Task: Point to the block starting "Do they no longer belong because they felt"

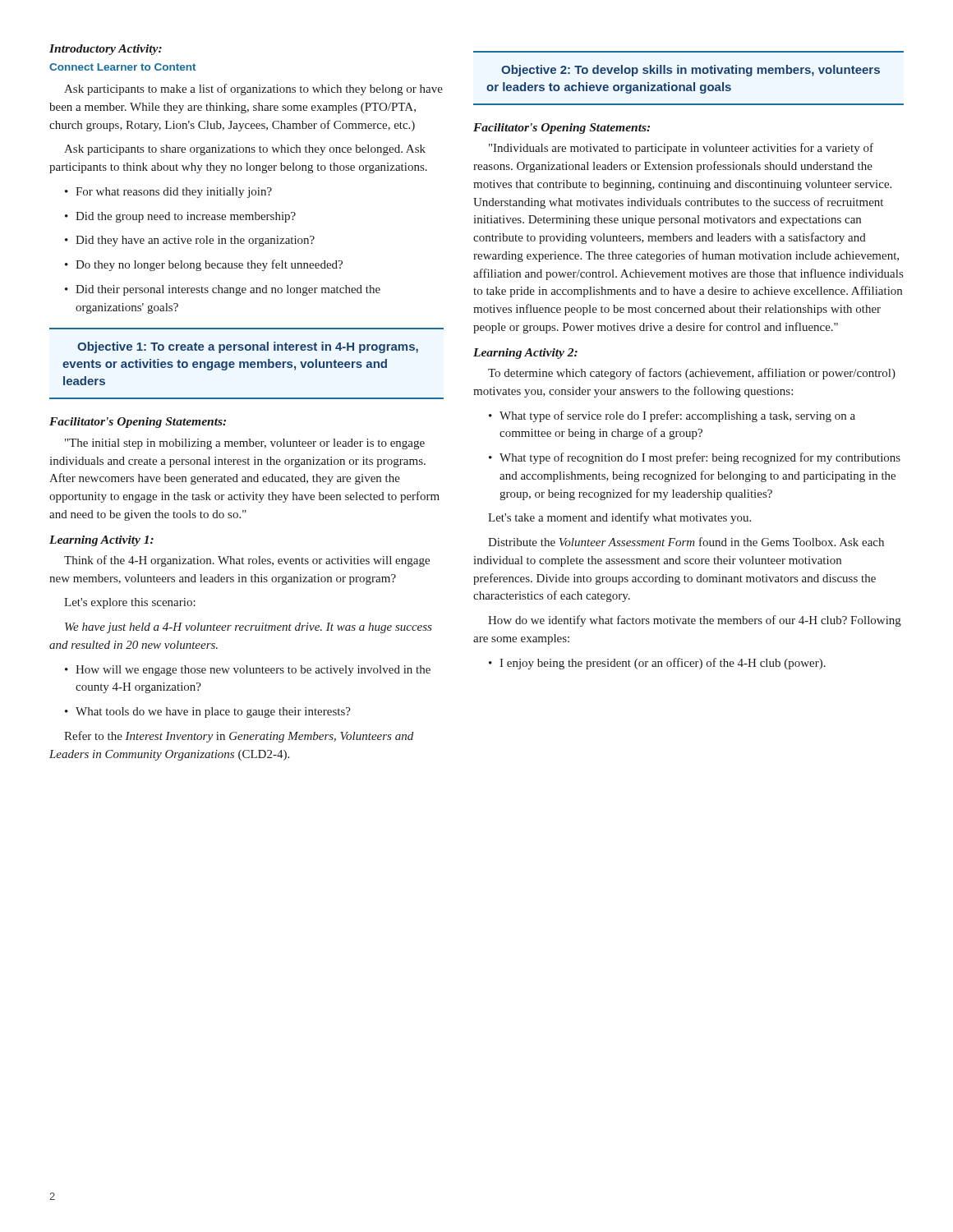Action: coord(254,265)
